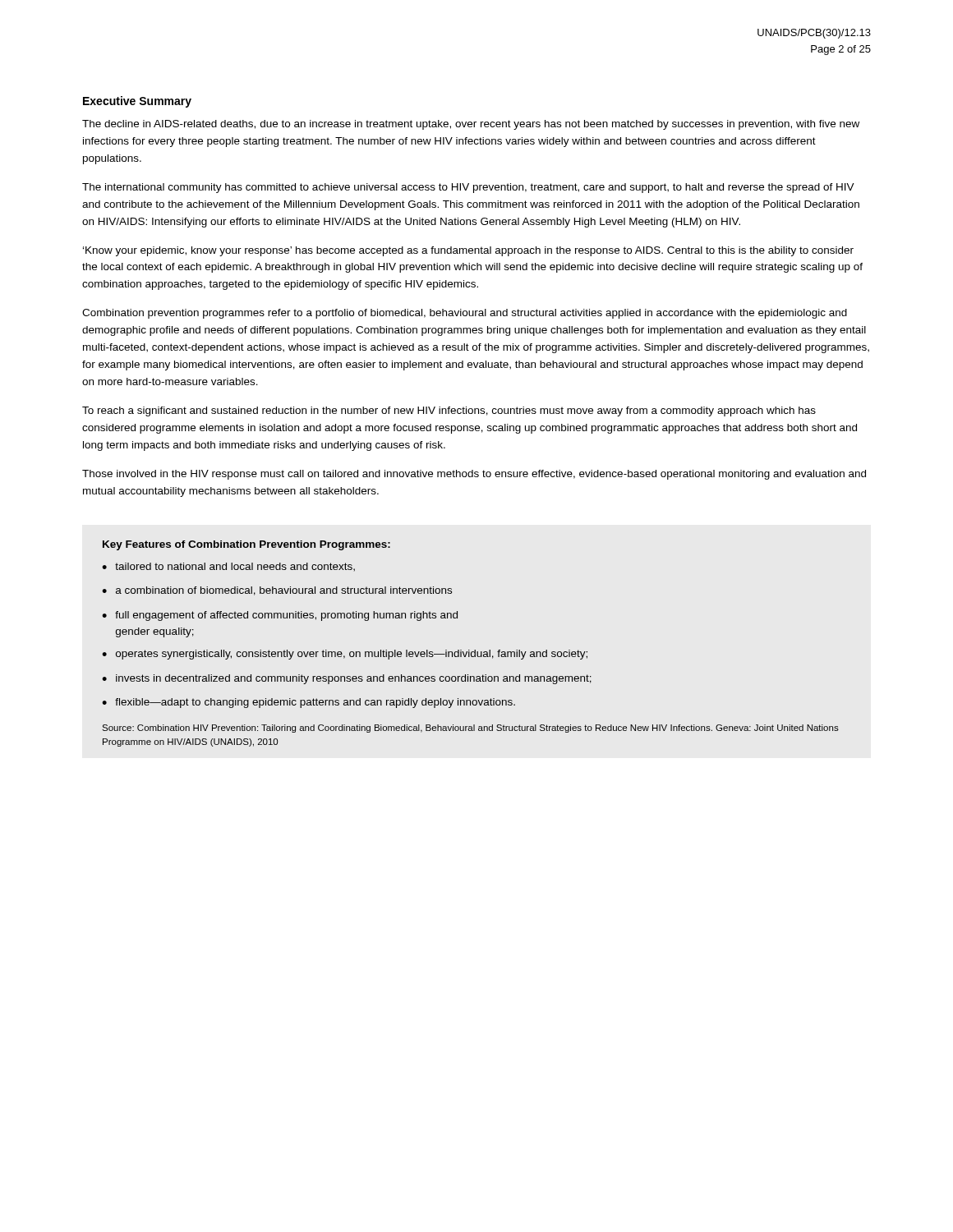Find the section header that says "Key Features of Combination Prevention"
The height and width of the screenshot is (1232, 953).
tap(246, 544)
